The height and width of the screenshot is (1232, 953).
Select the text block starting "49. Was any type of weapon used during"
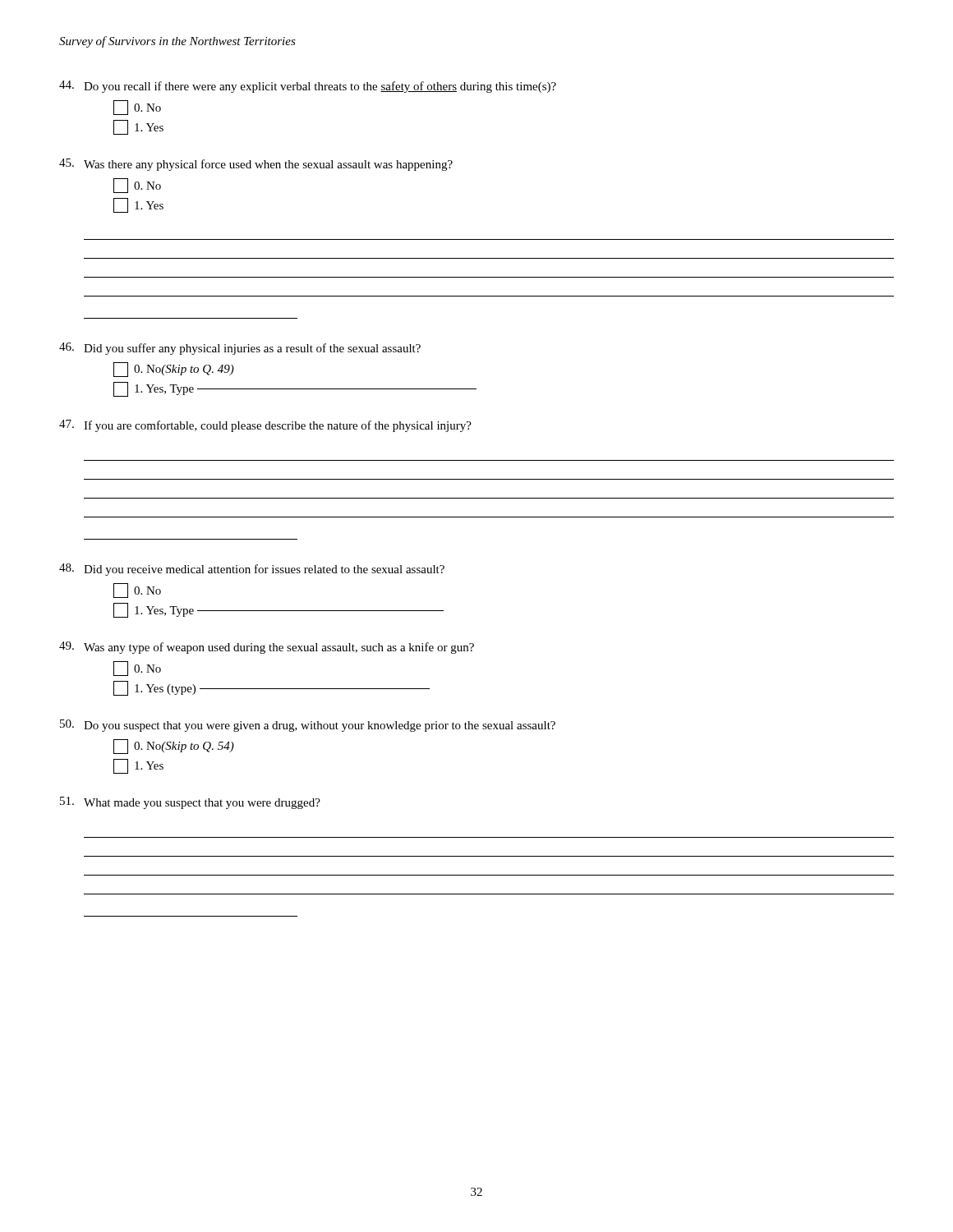point(267,648)
